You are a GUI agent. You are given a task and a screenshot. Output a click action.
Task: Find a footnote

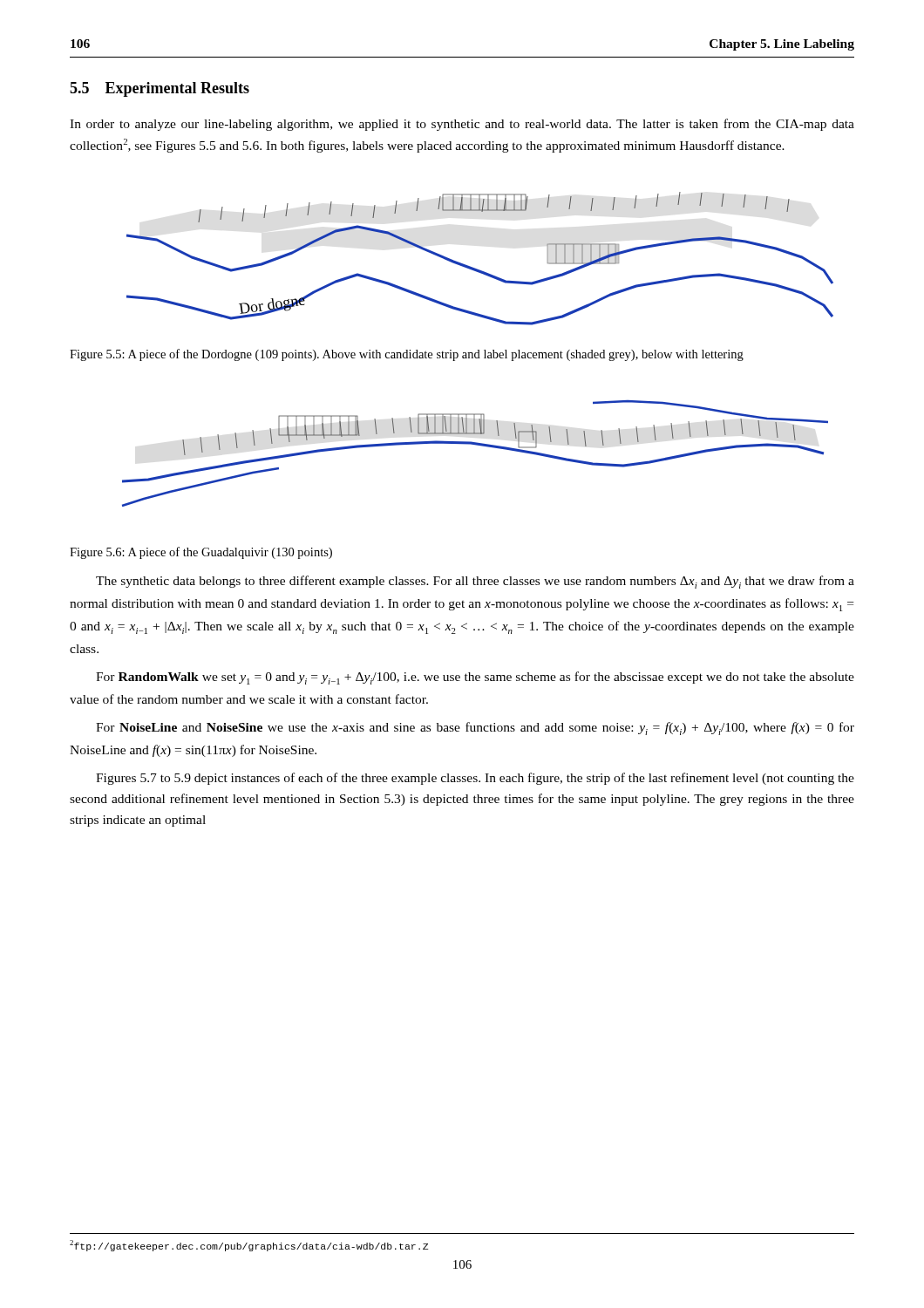click(249, 1246)
